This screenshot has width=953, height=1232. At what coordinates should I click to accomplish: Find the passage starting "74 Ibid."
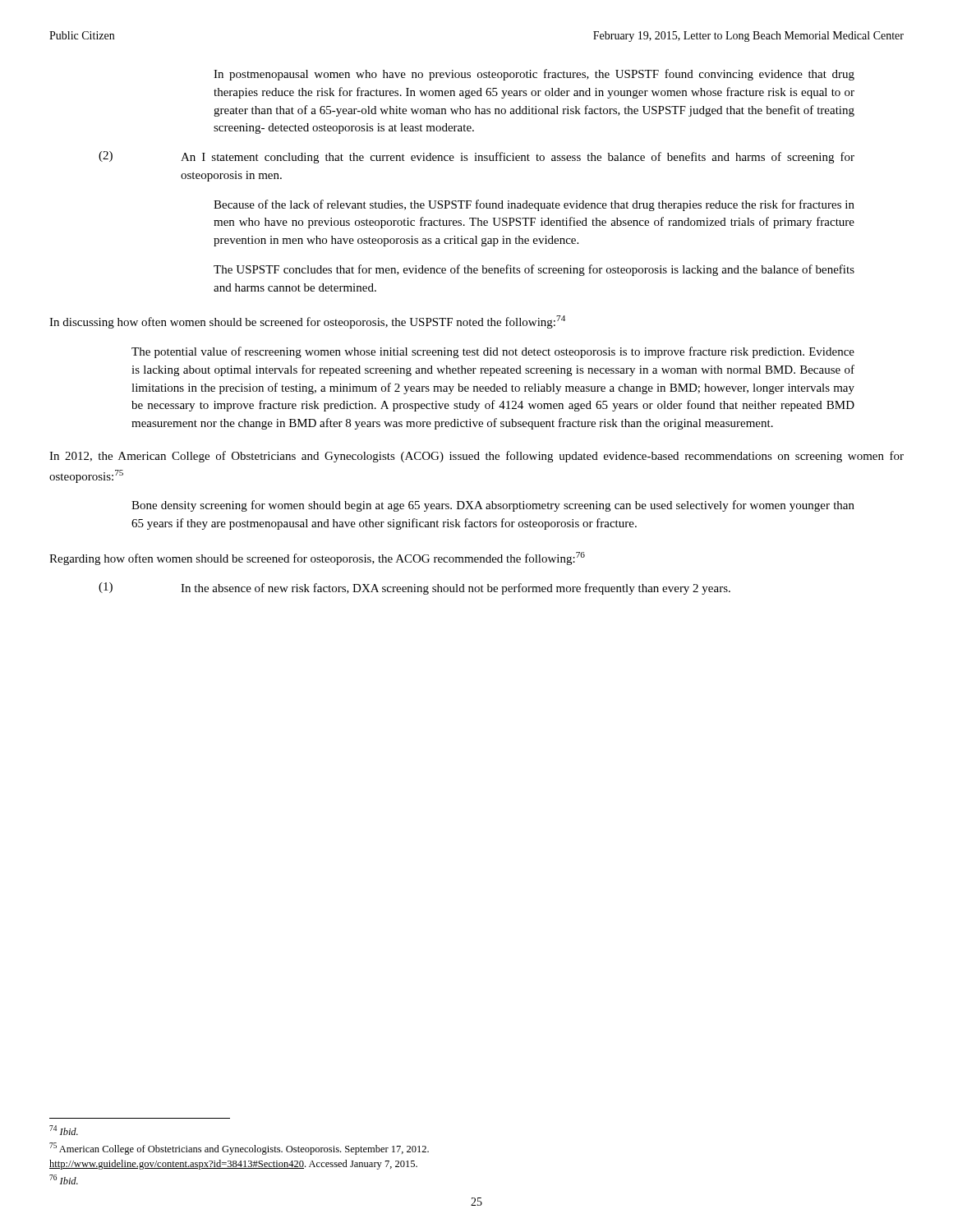point(64,1131)
